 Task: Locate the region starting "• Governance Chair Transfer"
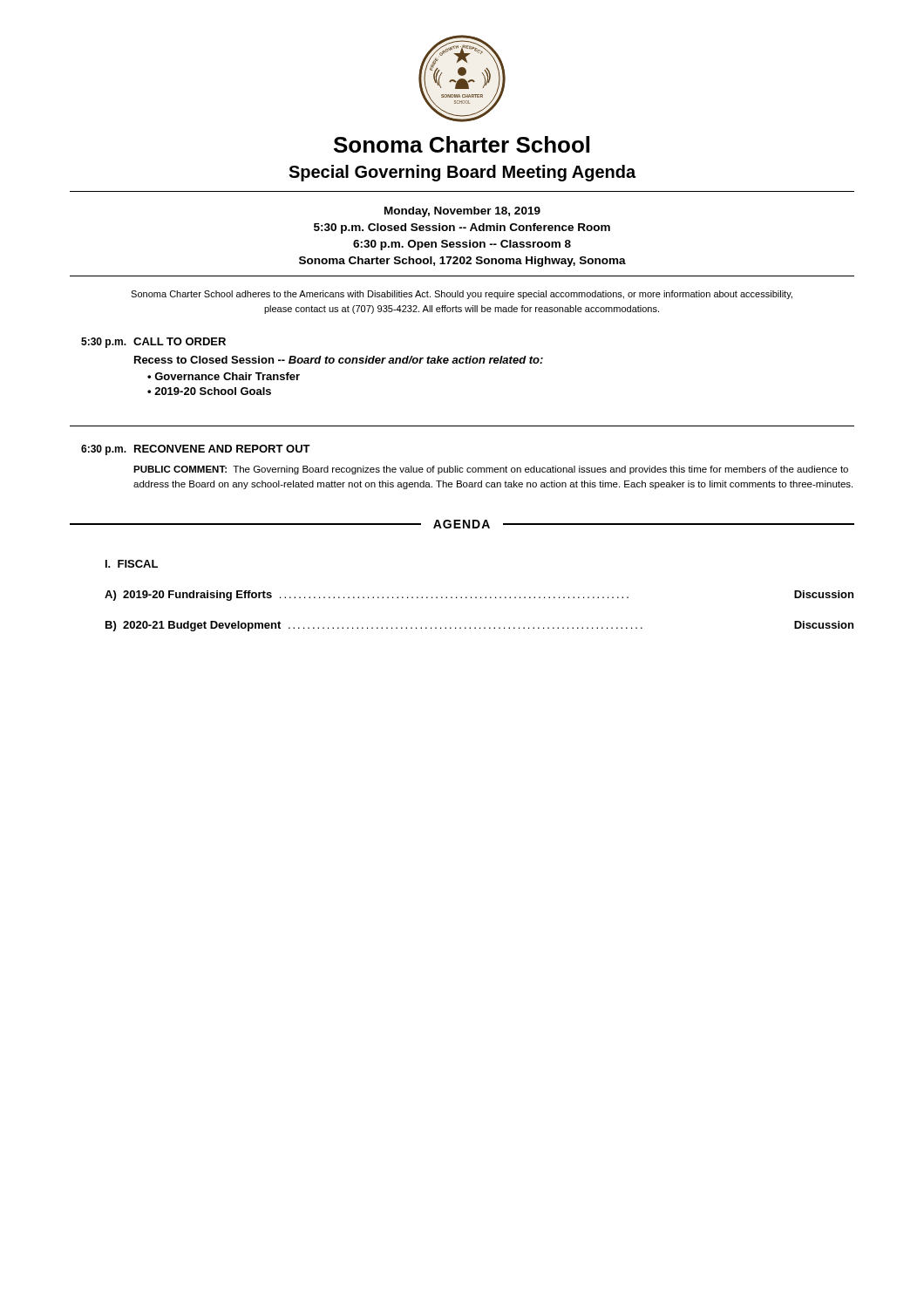(x=224, y=376)
